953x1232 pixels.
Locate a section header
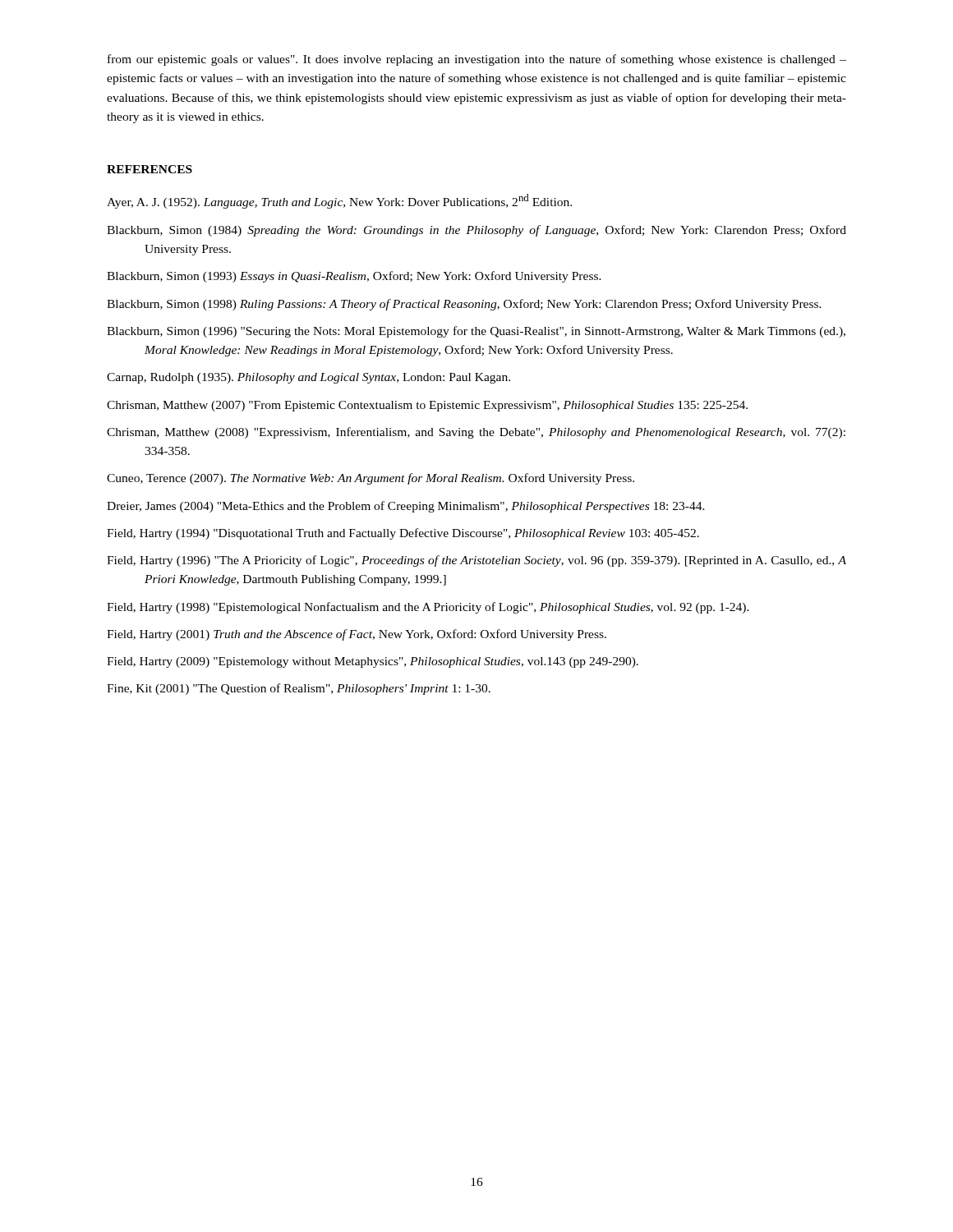pyautogui.click(x=150, y=169)
